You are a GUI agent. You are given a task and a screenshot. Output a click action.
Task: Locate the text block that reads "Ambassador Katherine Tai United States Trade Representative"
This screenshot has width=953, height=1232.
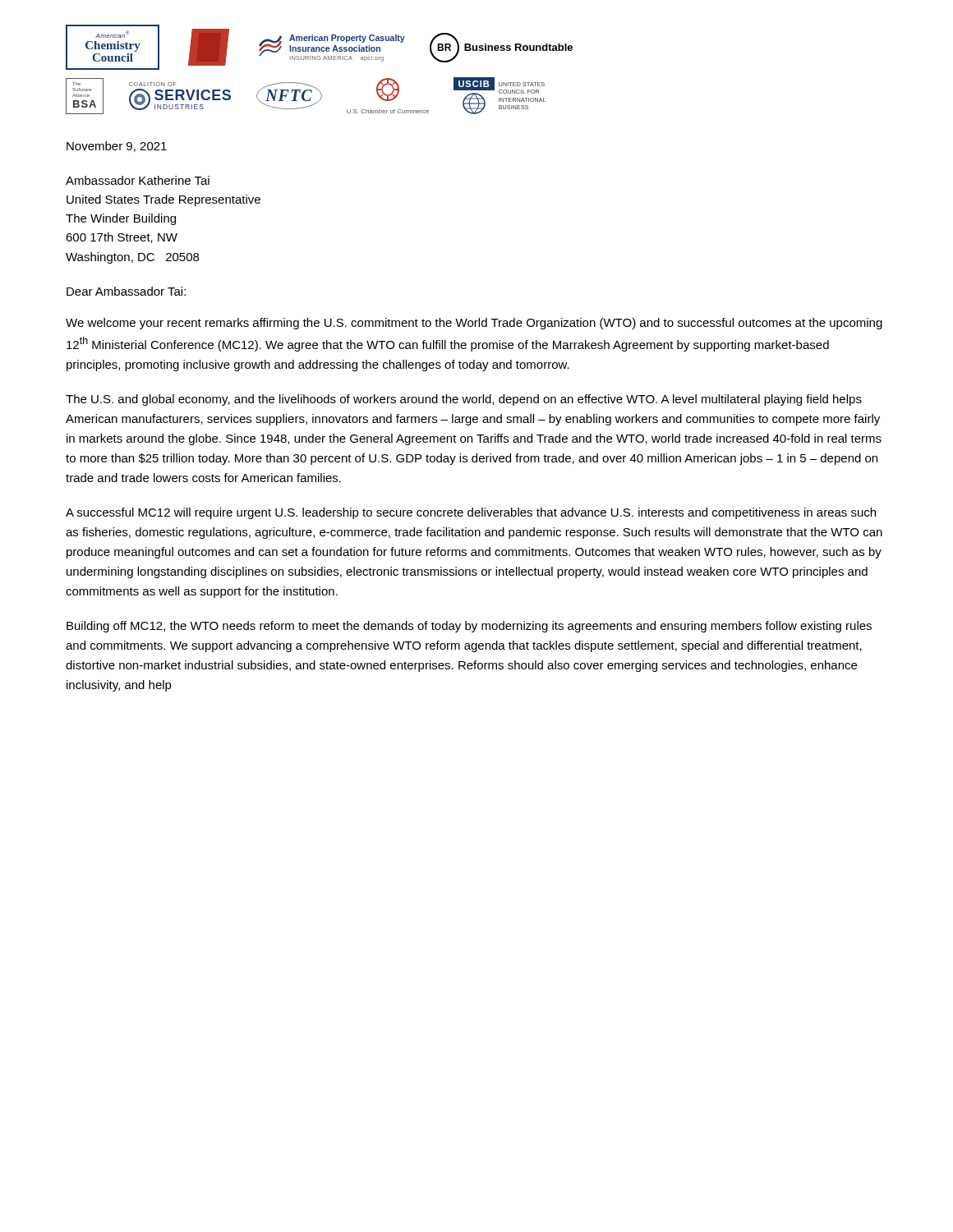tap(163, 218)
